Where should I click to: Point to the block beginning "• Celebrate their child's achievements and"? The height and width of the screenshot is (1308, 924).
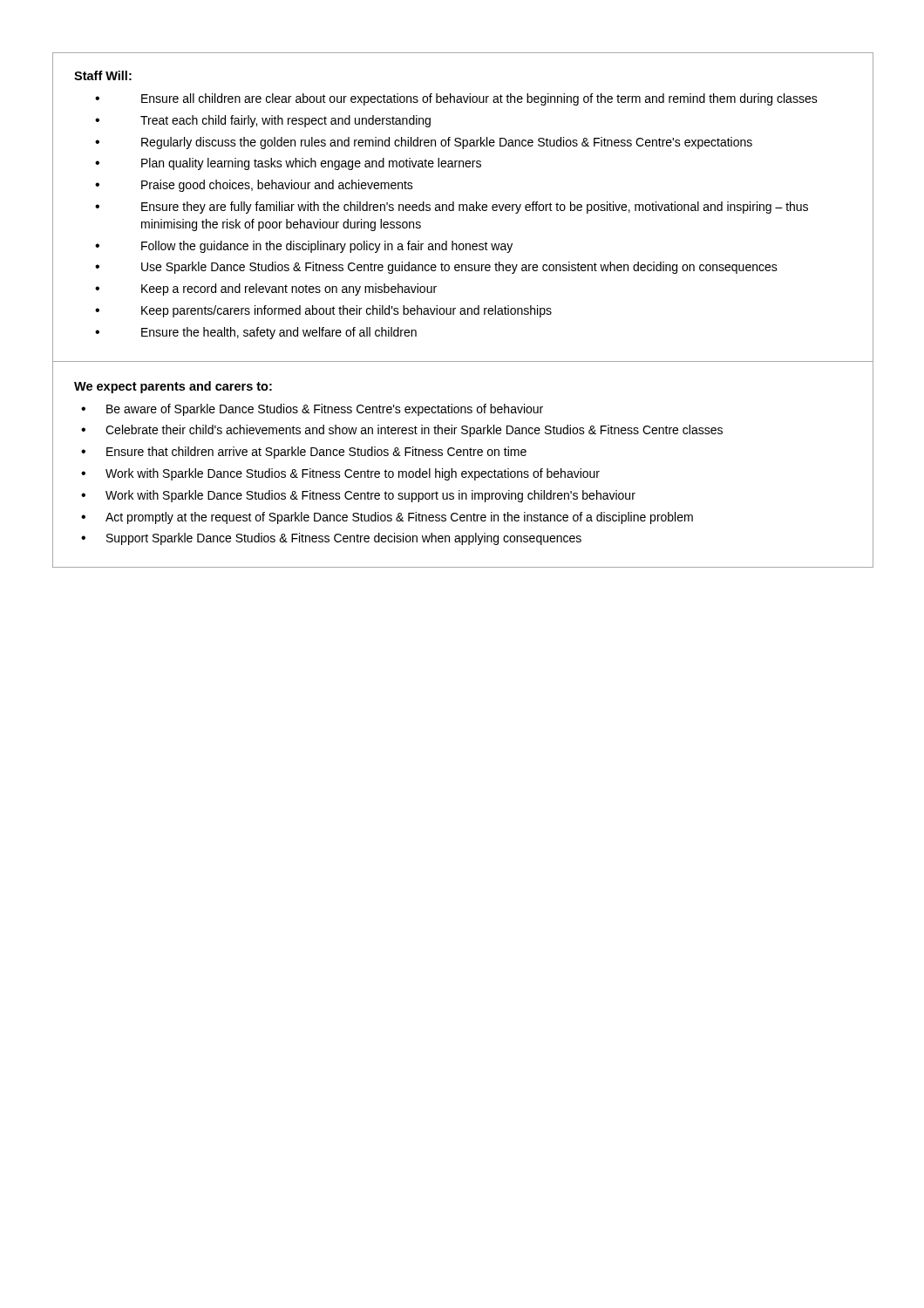click(463, 431)
